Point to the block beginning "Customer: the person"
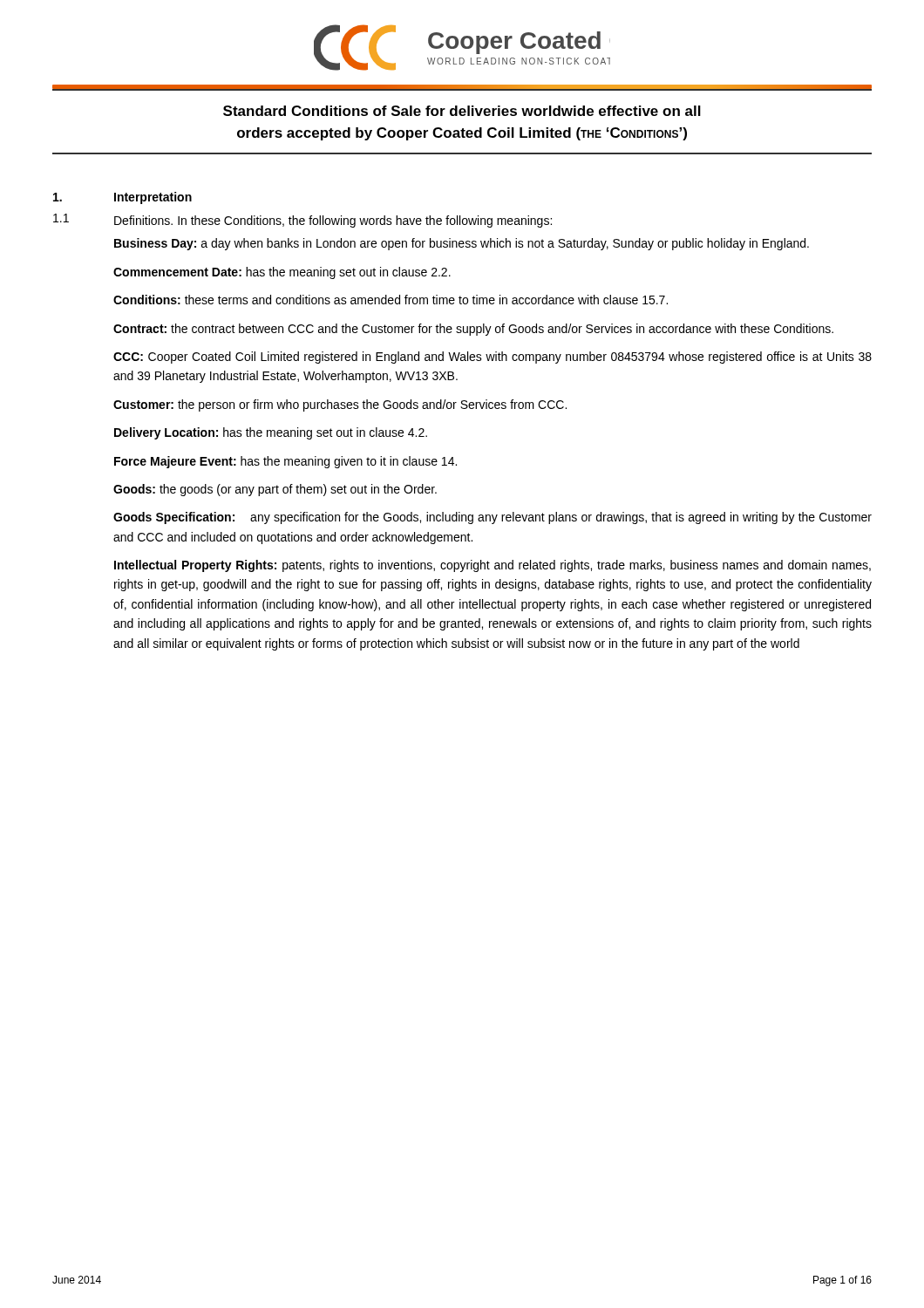The width and height of the screenshot is (924, 1308). pyautogui.click(x=341, y=404)
